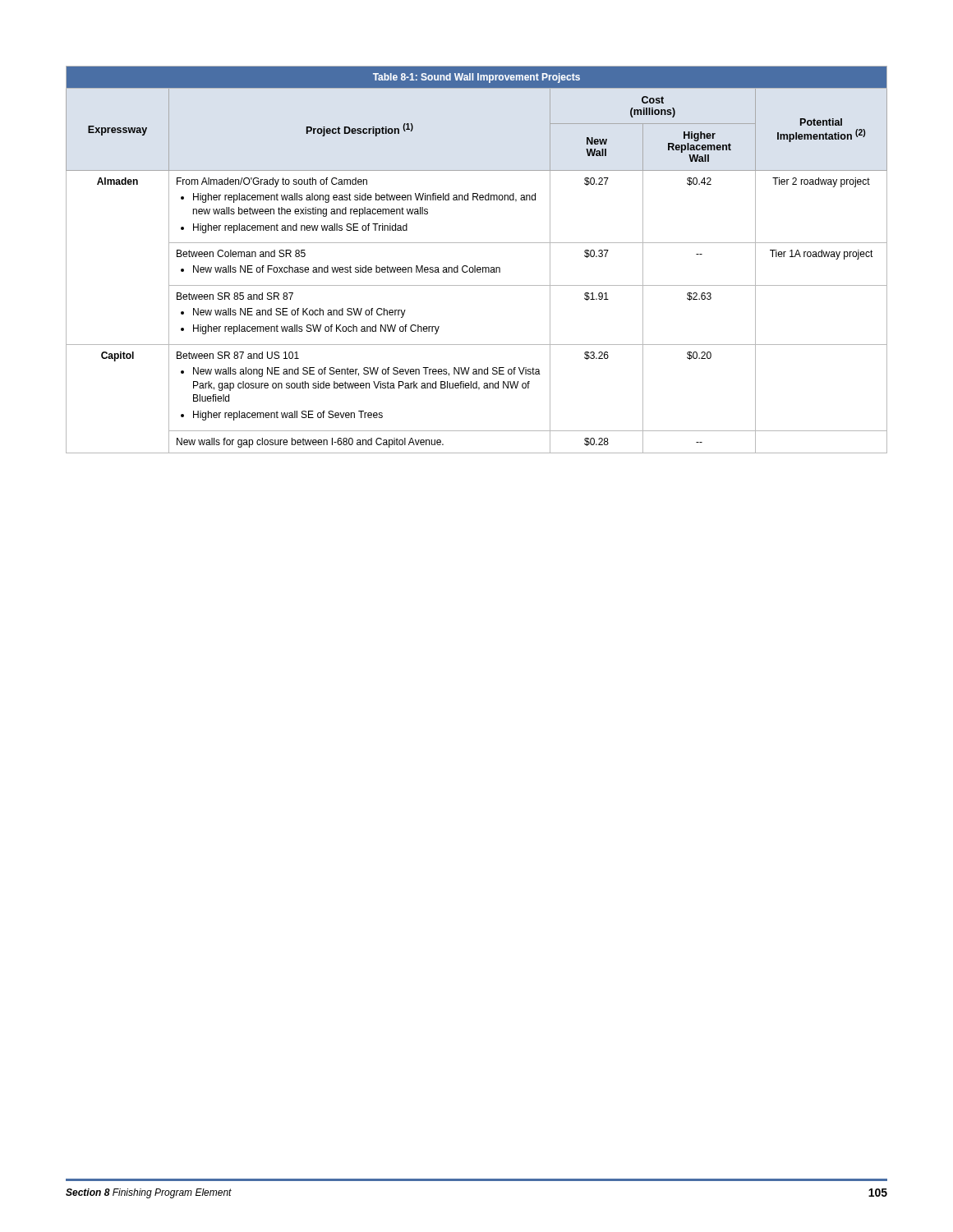Viewport: 953px width, 1232px height.
Task: Find the table that mentions "Cost (millions)"
Action: coord(476,260)
